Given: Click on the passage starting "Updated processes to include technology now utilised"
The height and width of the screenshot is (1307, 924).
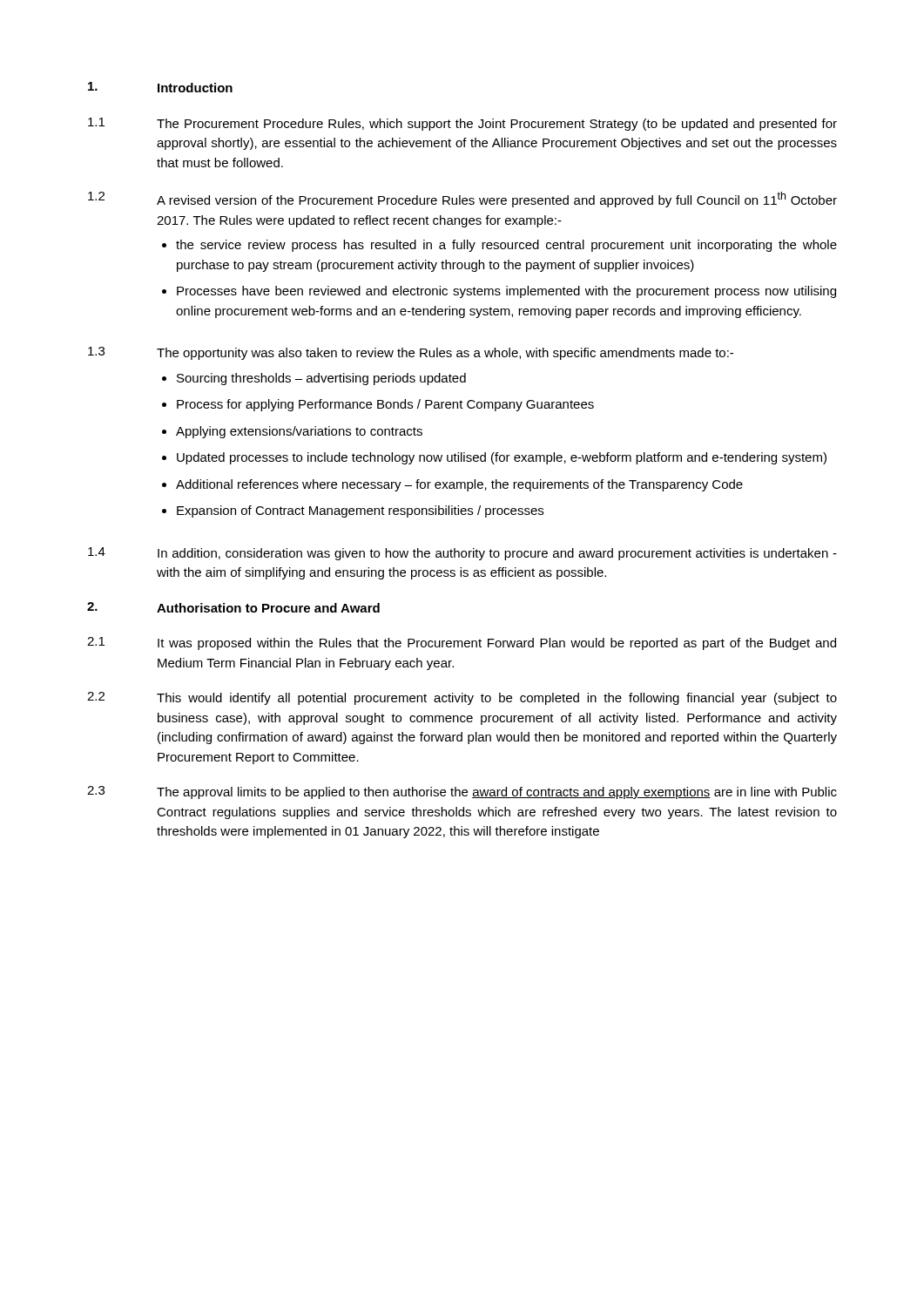Looking at the screenshot, I should [502, 457].
